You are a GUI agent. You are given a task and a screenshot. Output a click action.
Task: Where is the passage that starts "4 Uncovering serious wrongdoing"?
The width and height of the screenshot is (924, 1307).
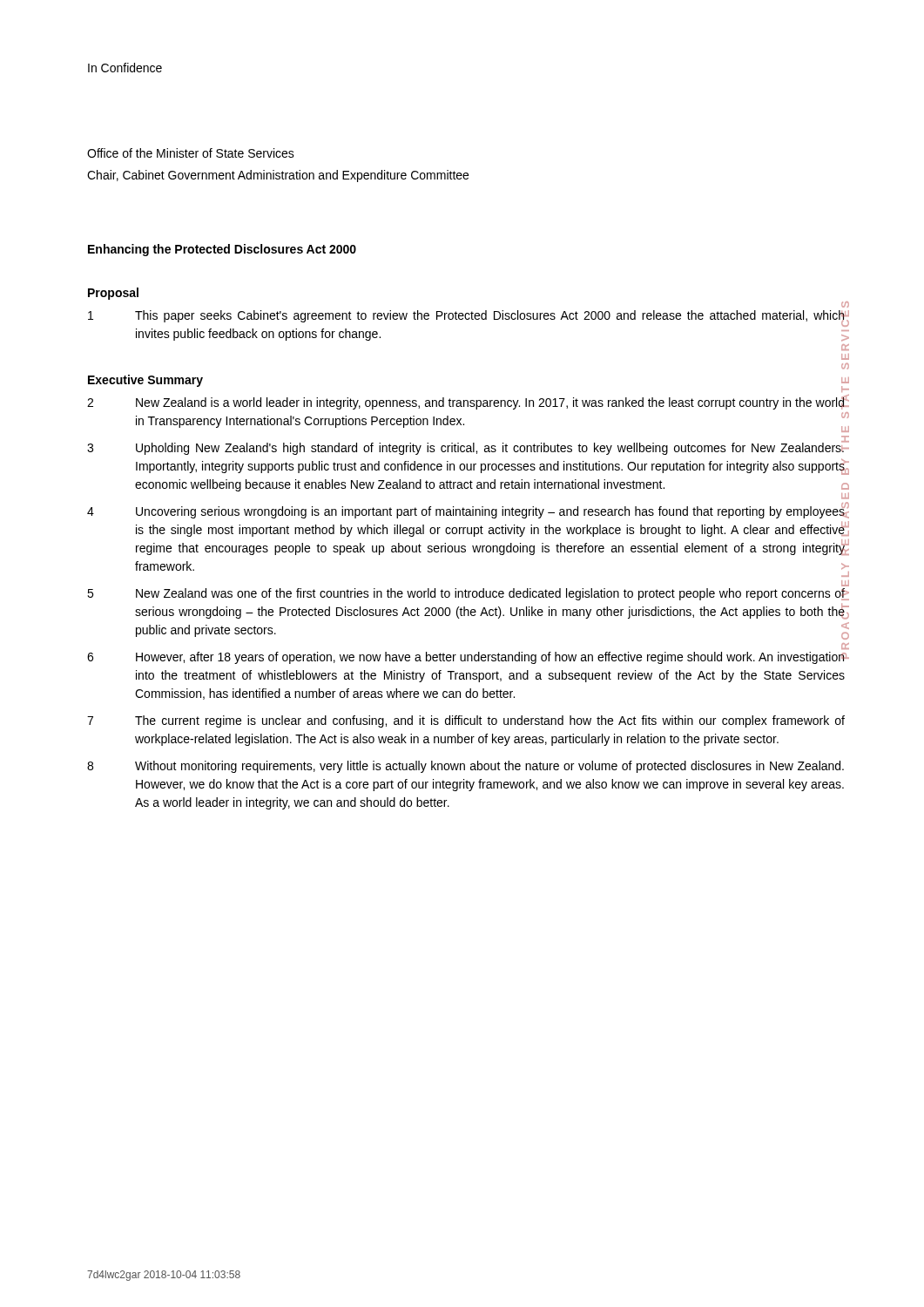click(x=466, y=539)
